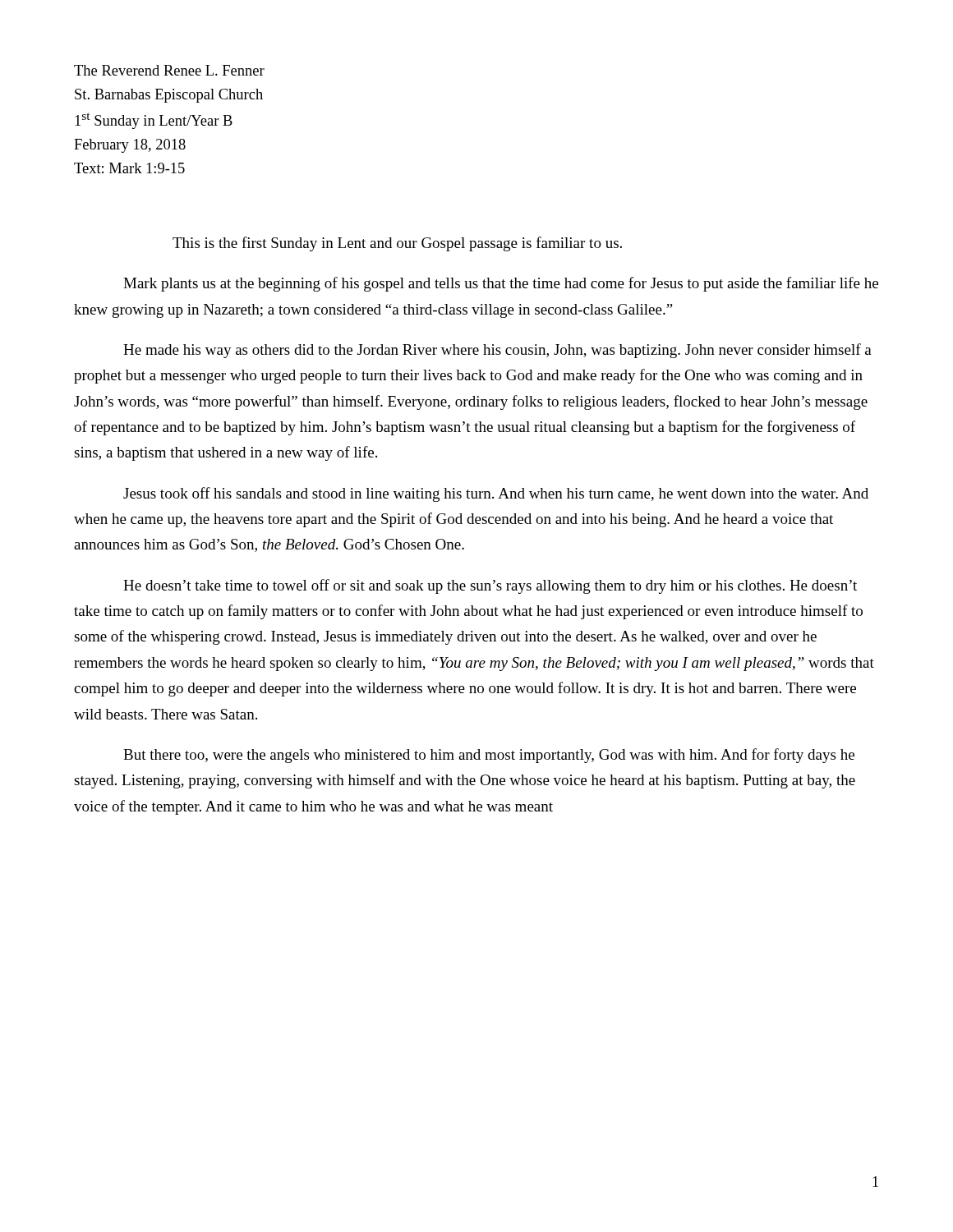Viewport: 953px width, 1232px height.
Task: Point to the block beginning "This is the first Sunday in Lent and"
Action: click(x=398, y=243)
